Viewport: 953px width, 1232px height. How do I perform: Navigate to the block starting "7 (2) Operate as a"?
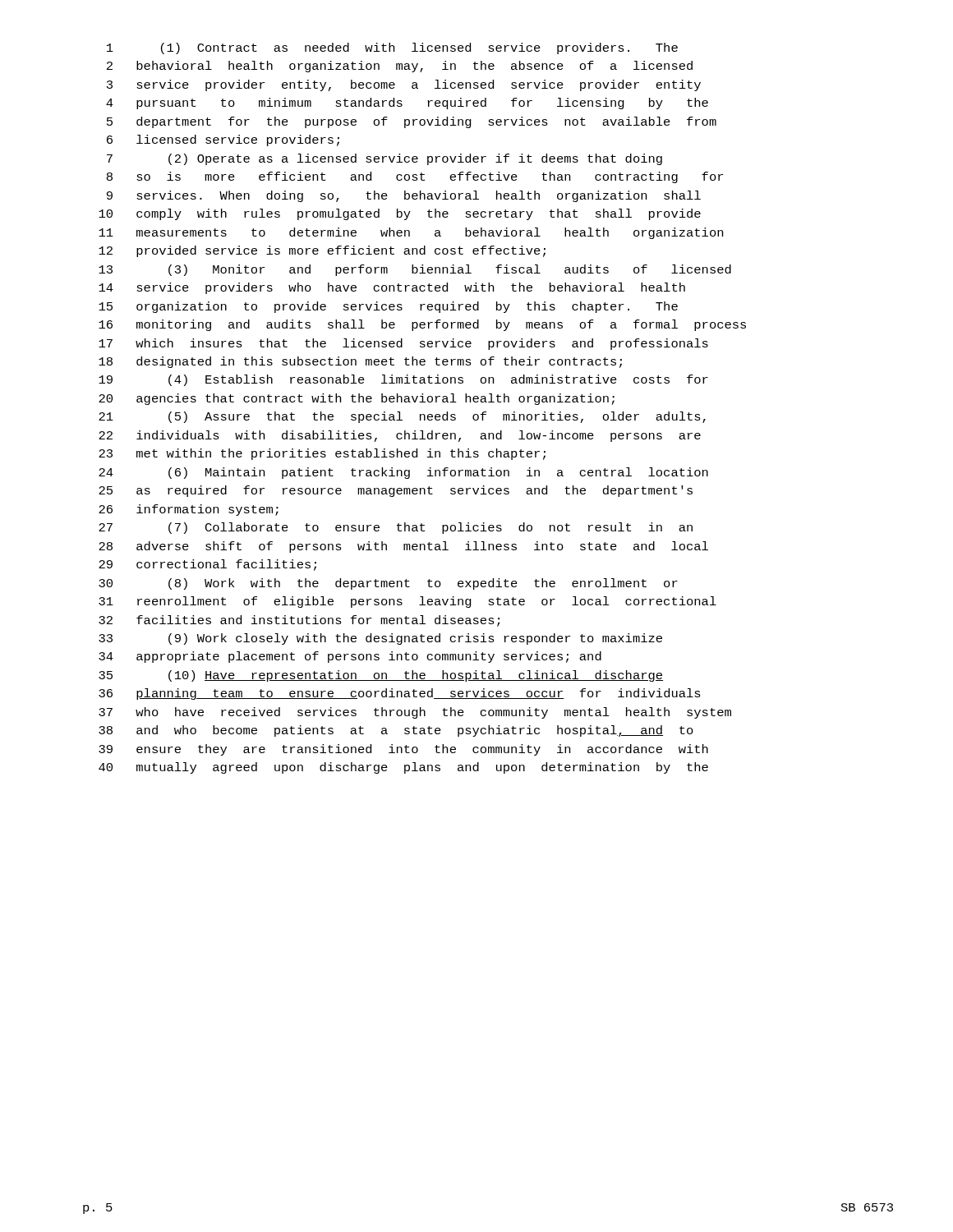point(488,206)
